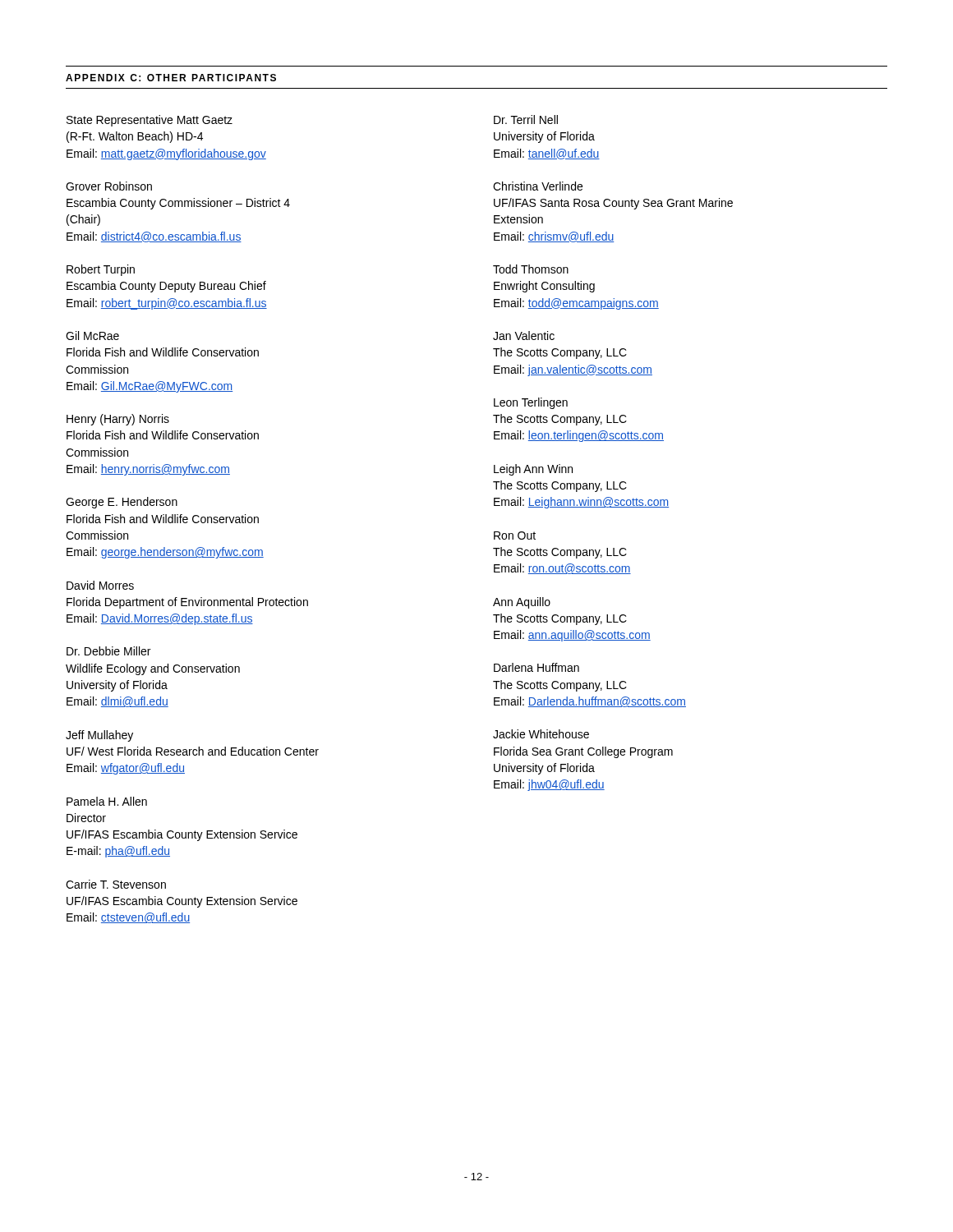Point to the block beginning "Leon Terlingen The Scotts Company, LLC"
Screen dimensions: 1232x953
(531, 403)
